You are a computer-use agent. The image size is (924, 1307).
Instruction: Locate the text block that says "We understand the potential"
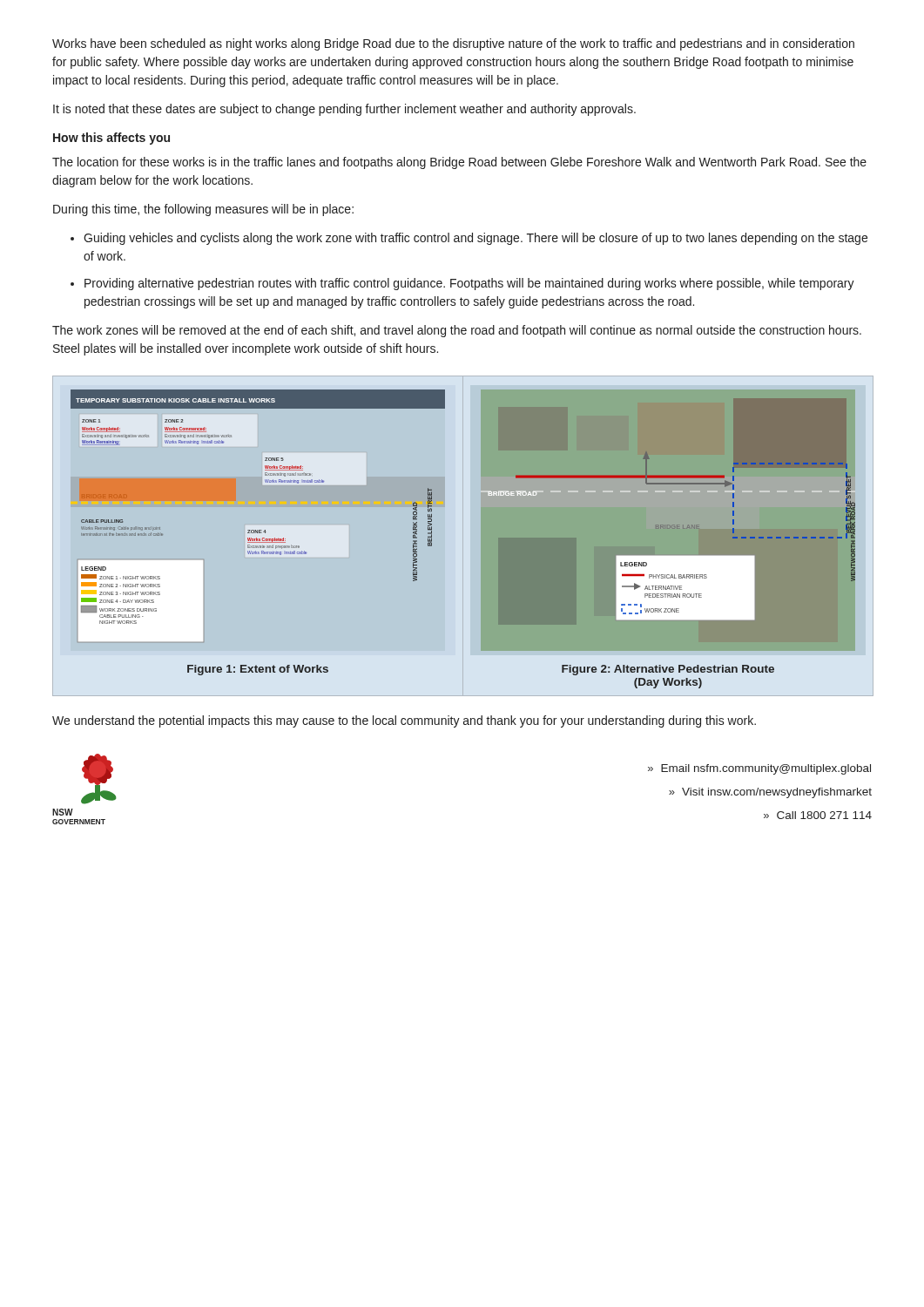[405, 721]
